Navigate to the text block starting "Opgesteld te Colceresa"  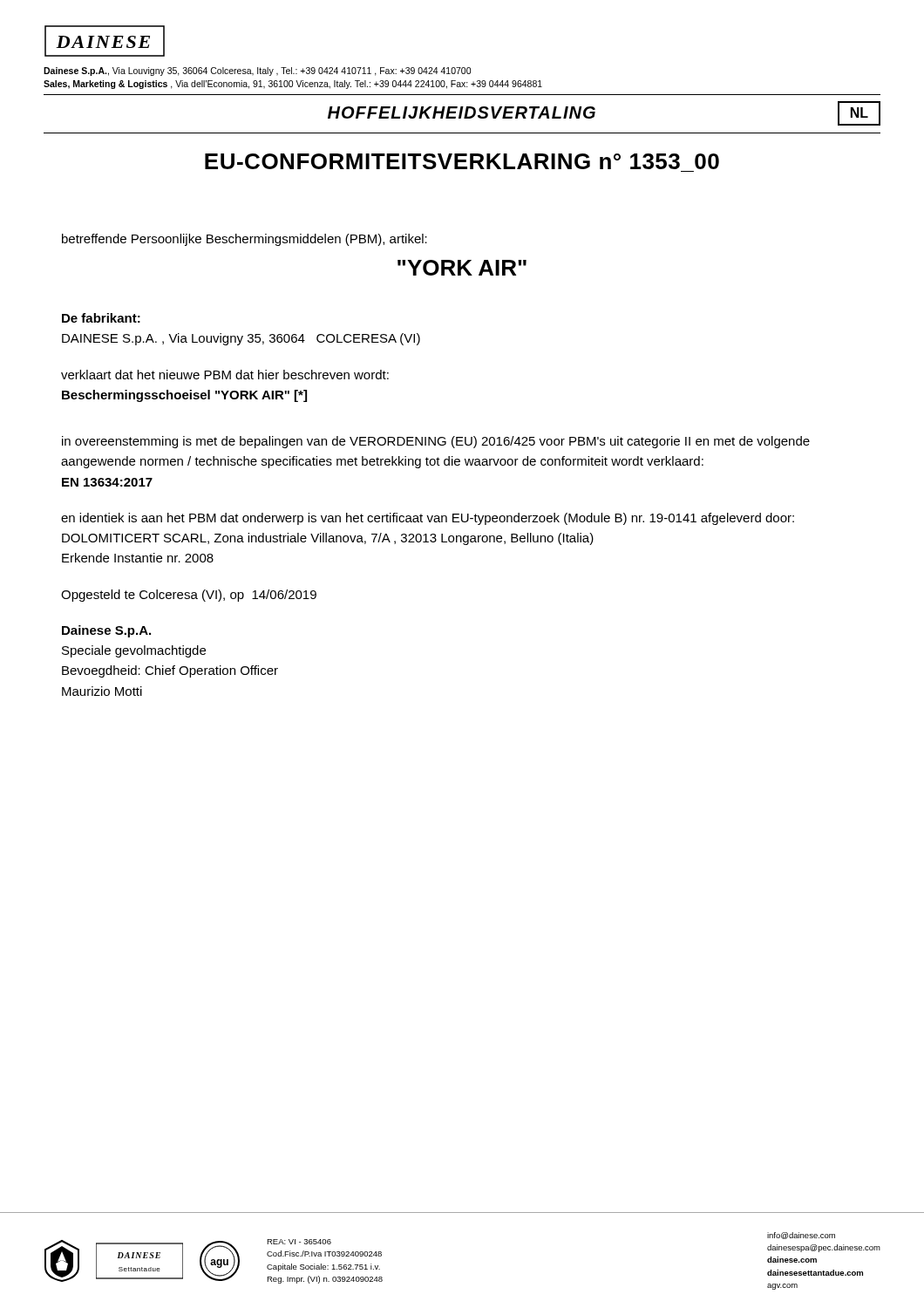pyautogui.click(x=189, y=594)
